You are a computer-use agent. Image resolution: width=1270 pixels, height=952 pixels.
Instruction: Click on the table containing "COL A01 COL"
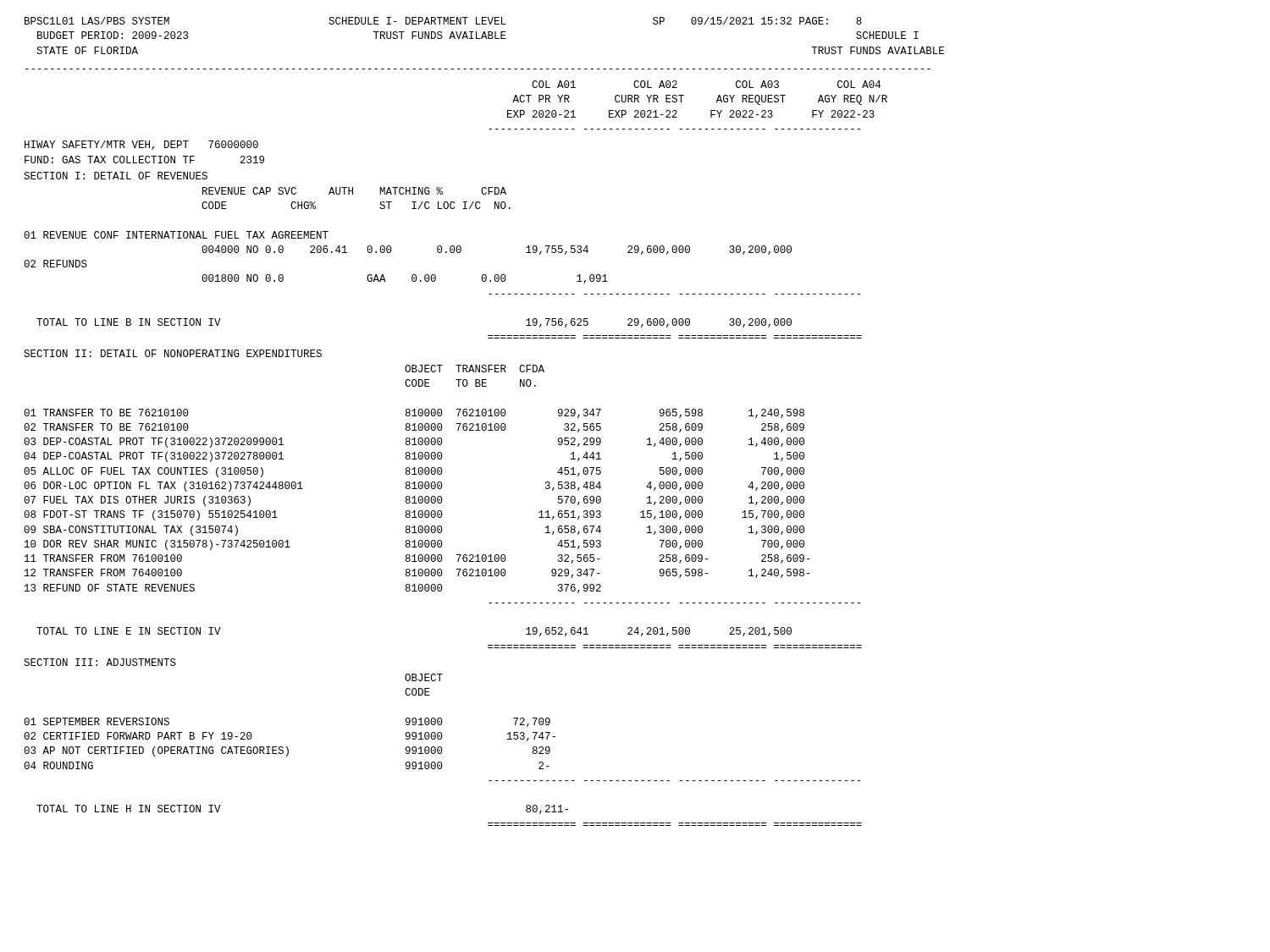[x=635, y=108]
